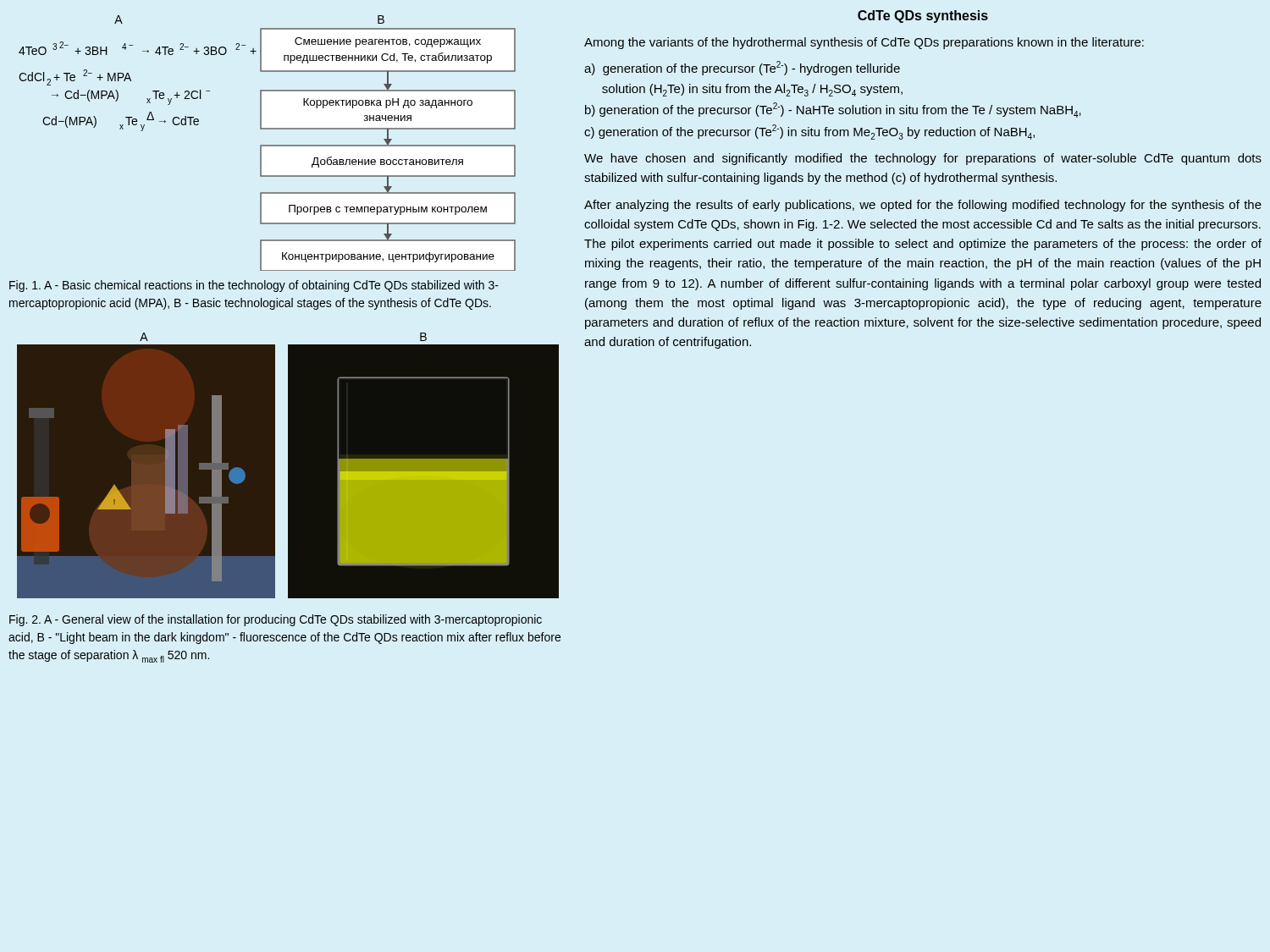Image resolution: width=1270 pixels, height=952 pixels.
Task: Click the passage that begins "We have chosen"
Action: 923,168
